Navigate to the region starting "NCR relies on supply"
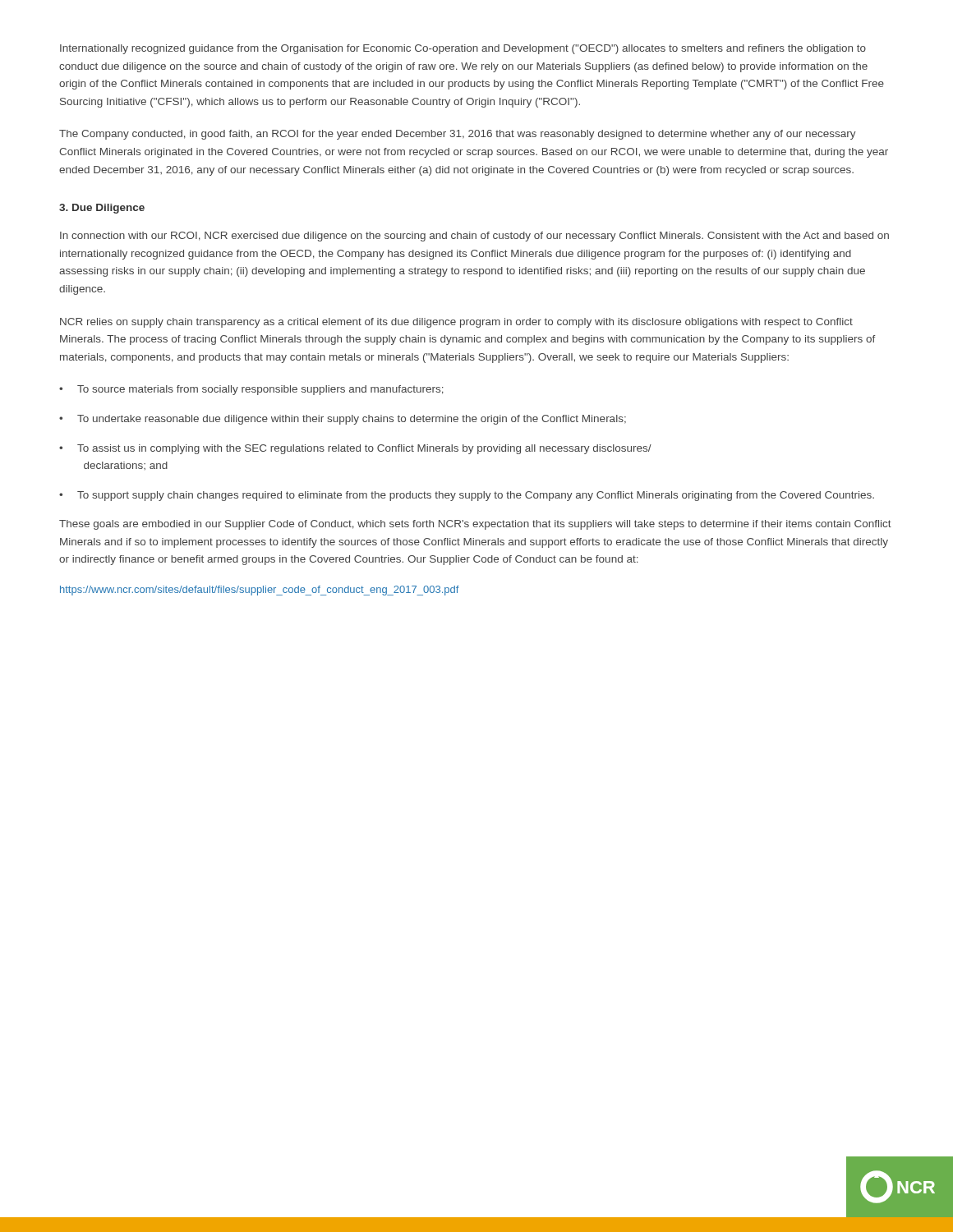 point(467,339)
